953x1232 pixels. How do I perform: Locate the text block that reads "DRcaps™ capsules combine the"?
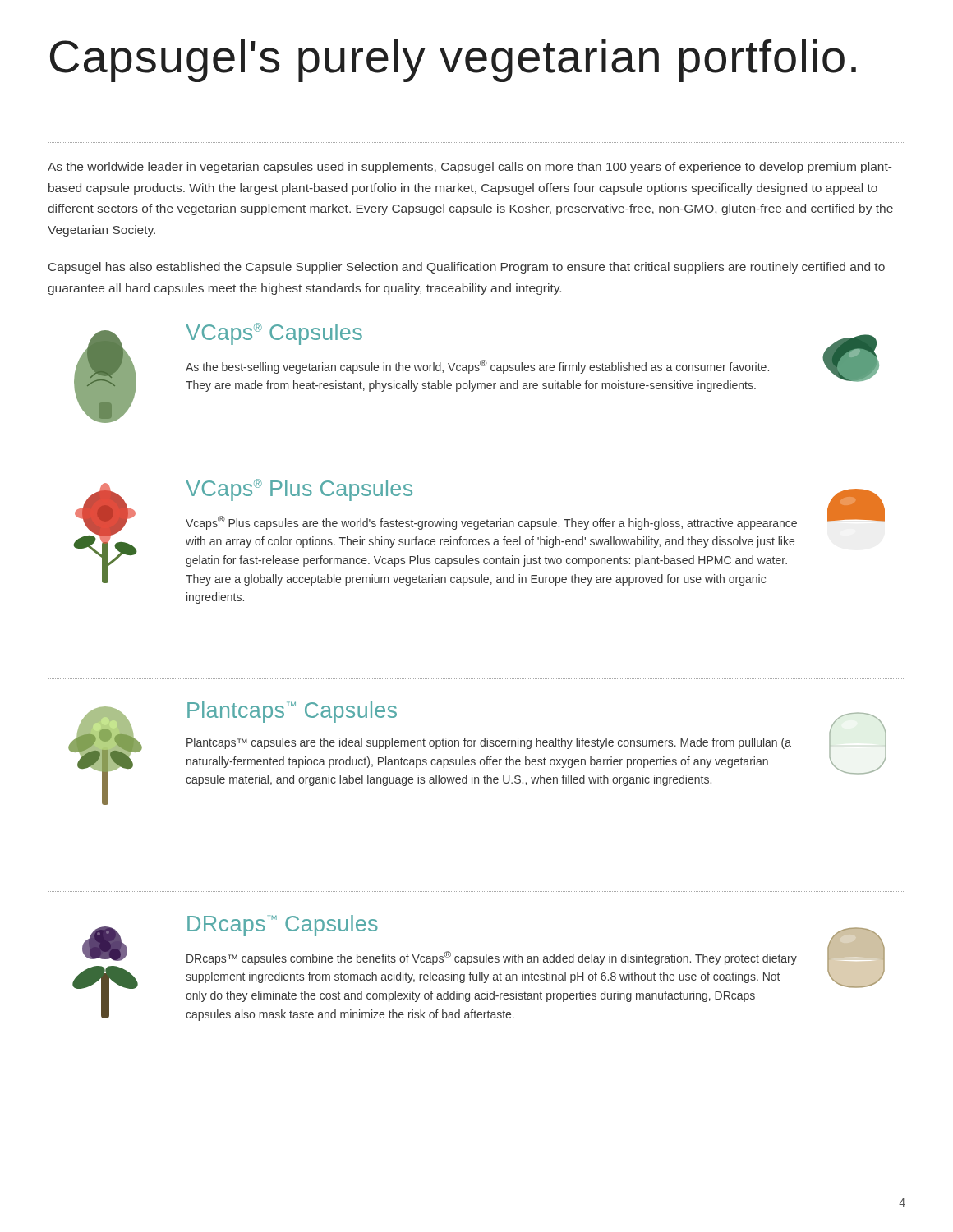coord(491,985)
